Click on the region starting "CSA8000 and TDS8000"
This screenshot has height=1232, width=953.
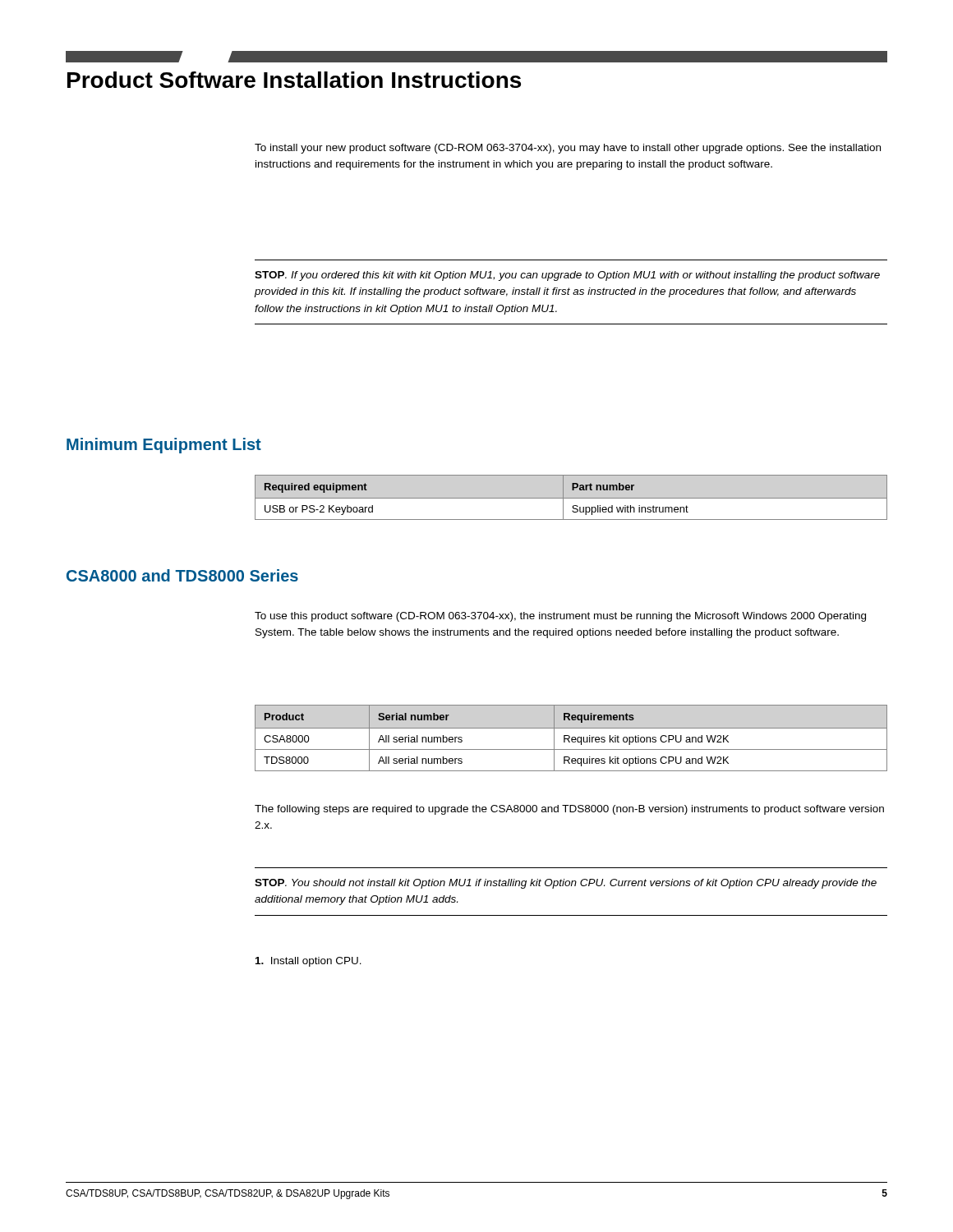[x=182, y=576]
